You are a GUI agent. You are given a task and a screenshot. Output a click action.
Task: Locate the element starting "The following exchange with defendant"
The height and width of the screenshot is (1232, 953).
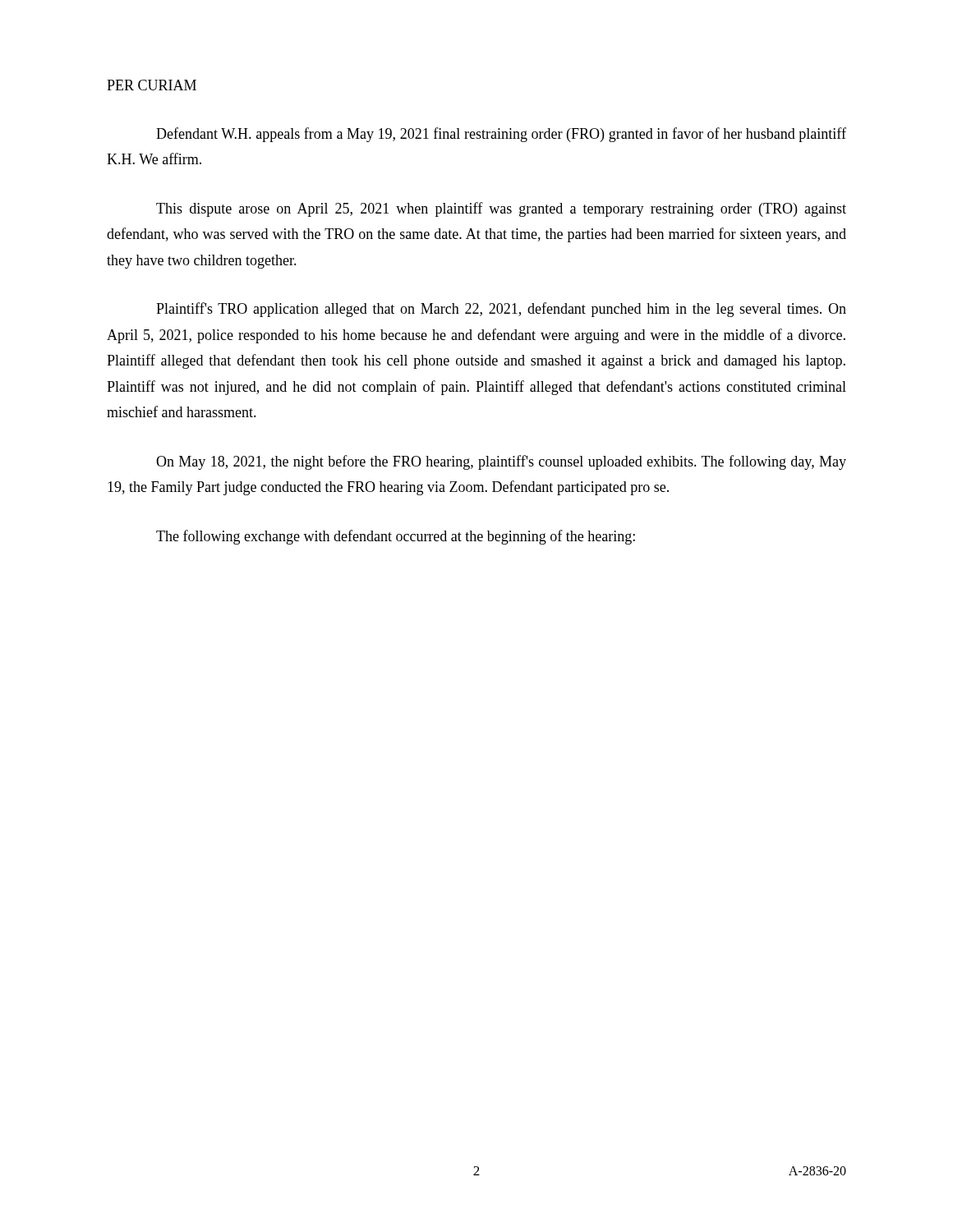point(396,536)
